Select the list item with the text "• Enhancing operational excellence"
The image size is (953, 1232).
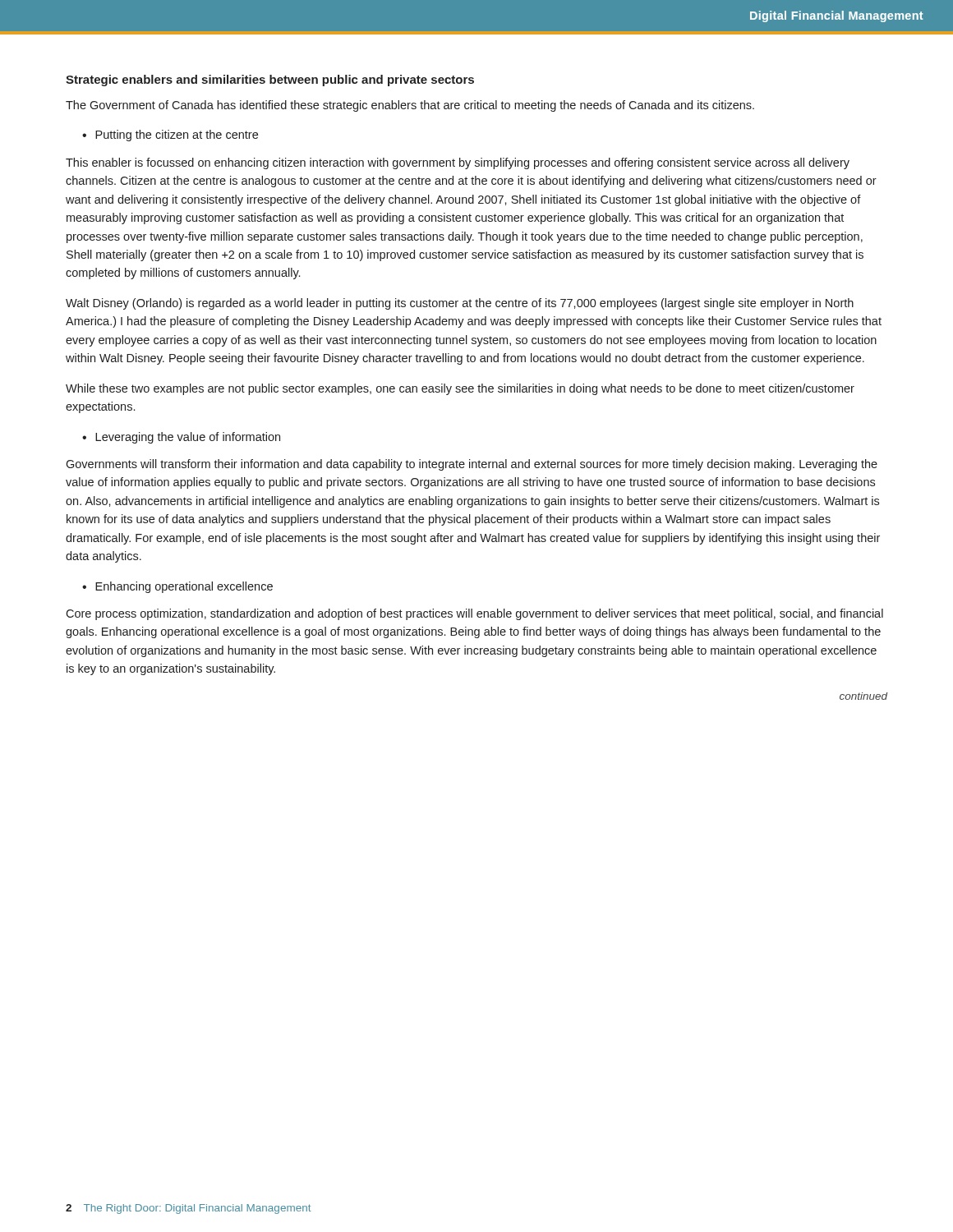178,587
